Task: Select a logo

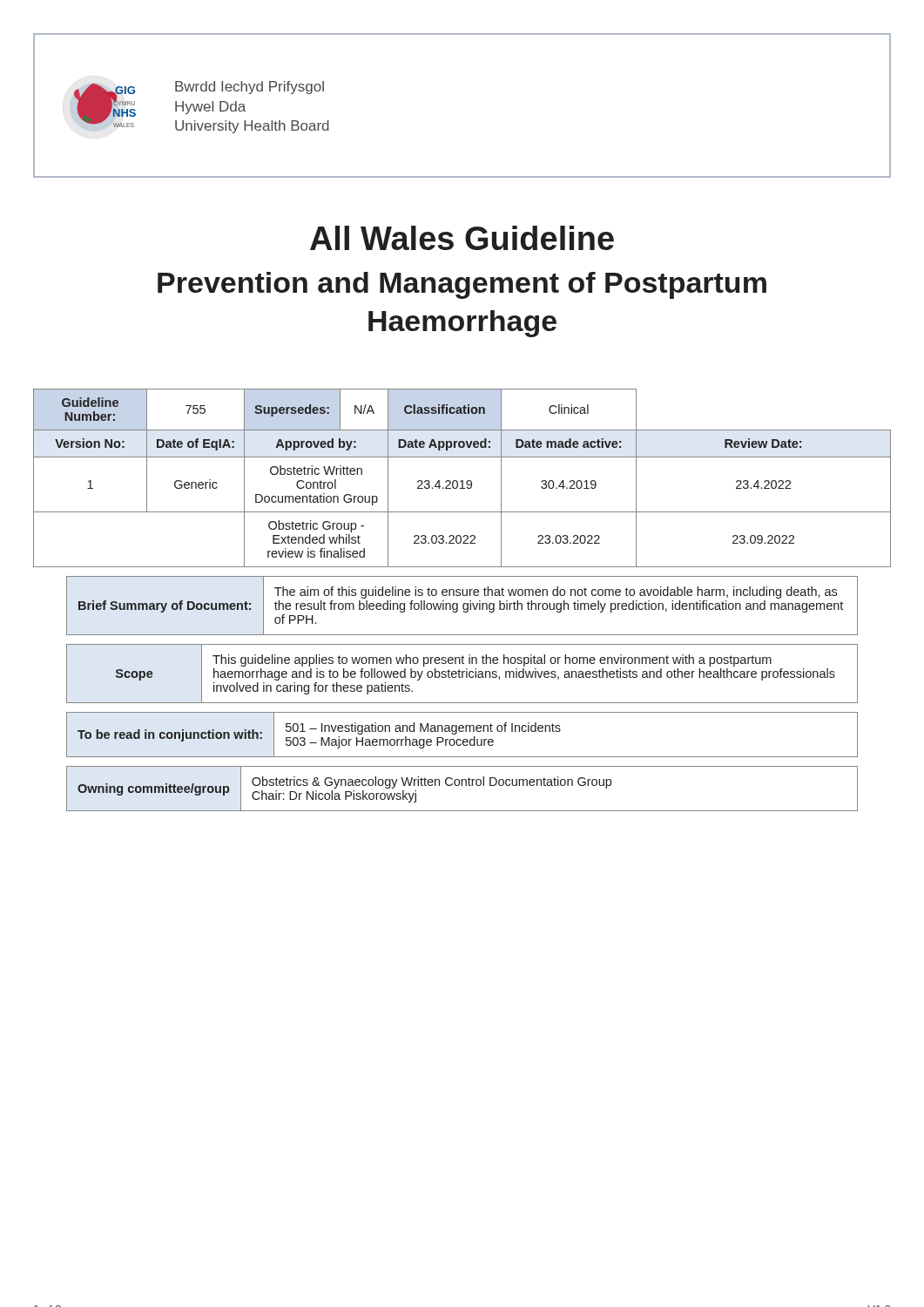Action: (x=195, y=107)
